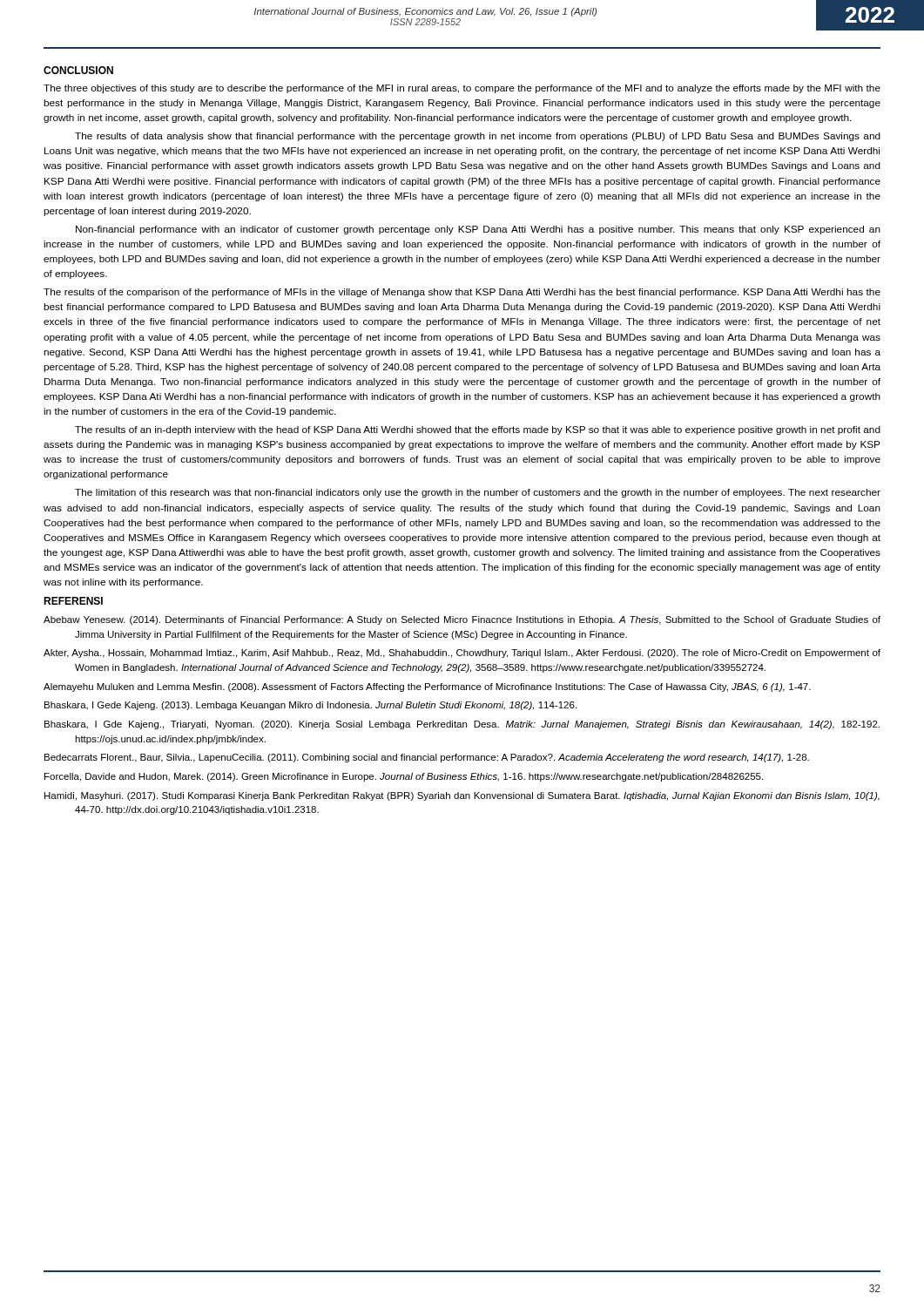Select the region starting "The results of an in-depth interview with the"

coord(462,452)
